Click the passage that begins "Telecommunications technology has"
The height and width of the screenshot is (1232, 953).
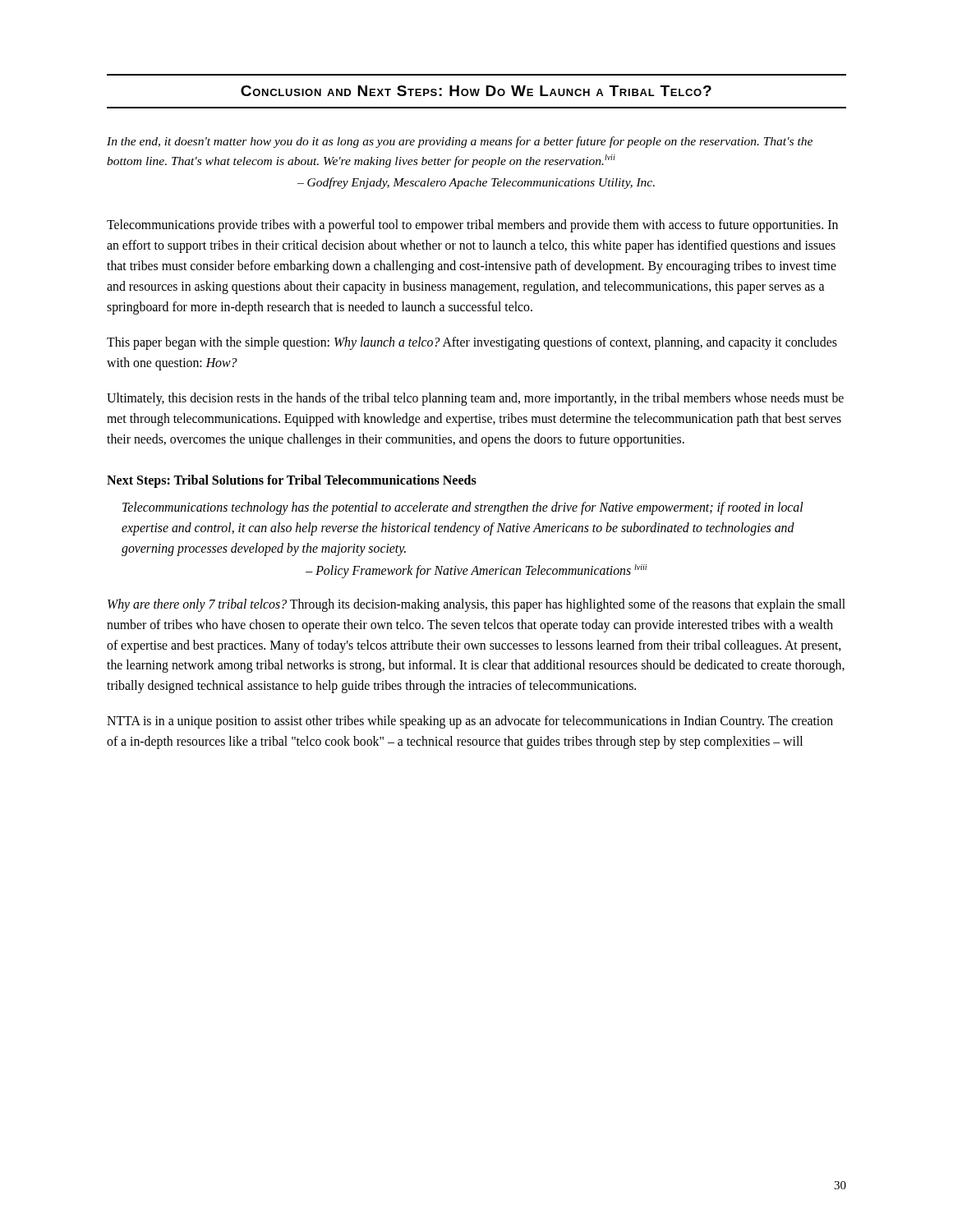click(476, 539)
